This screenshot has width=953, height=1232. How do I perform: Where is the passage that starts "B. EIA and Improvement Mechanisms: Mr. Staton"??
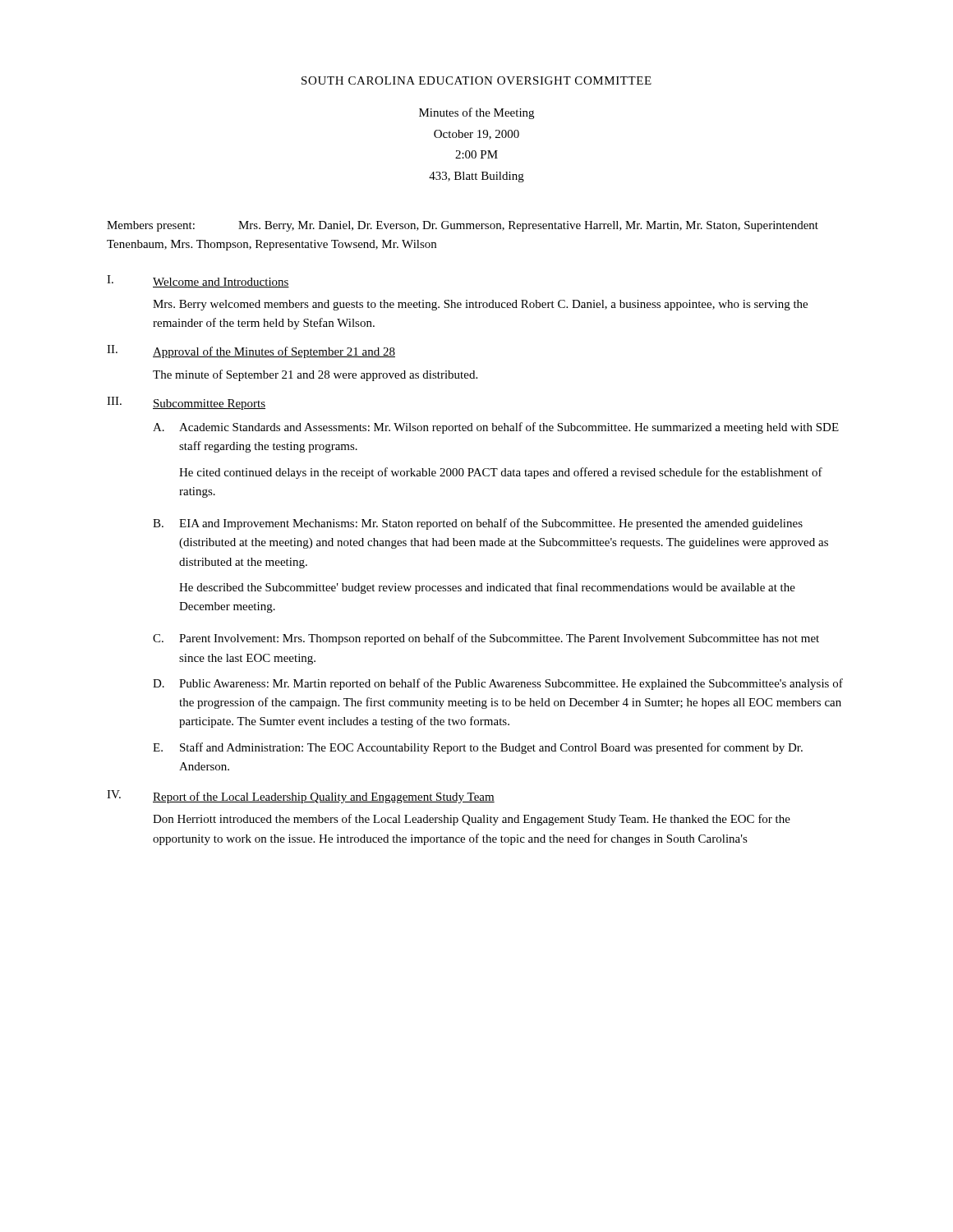[478, 524]
